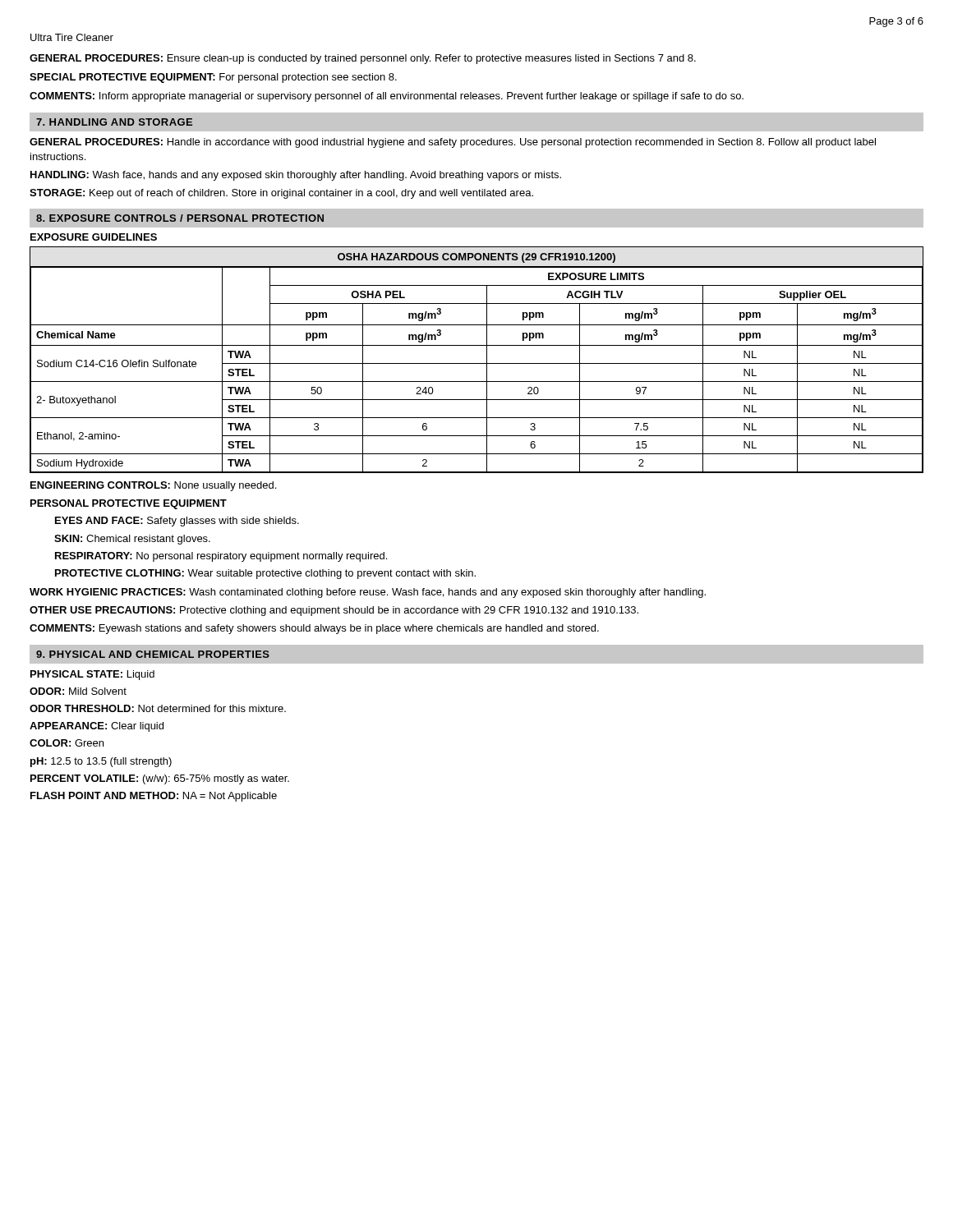Point to the passage starting "ODOR: Mild Solvent"

pos(78,691)
